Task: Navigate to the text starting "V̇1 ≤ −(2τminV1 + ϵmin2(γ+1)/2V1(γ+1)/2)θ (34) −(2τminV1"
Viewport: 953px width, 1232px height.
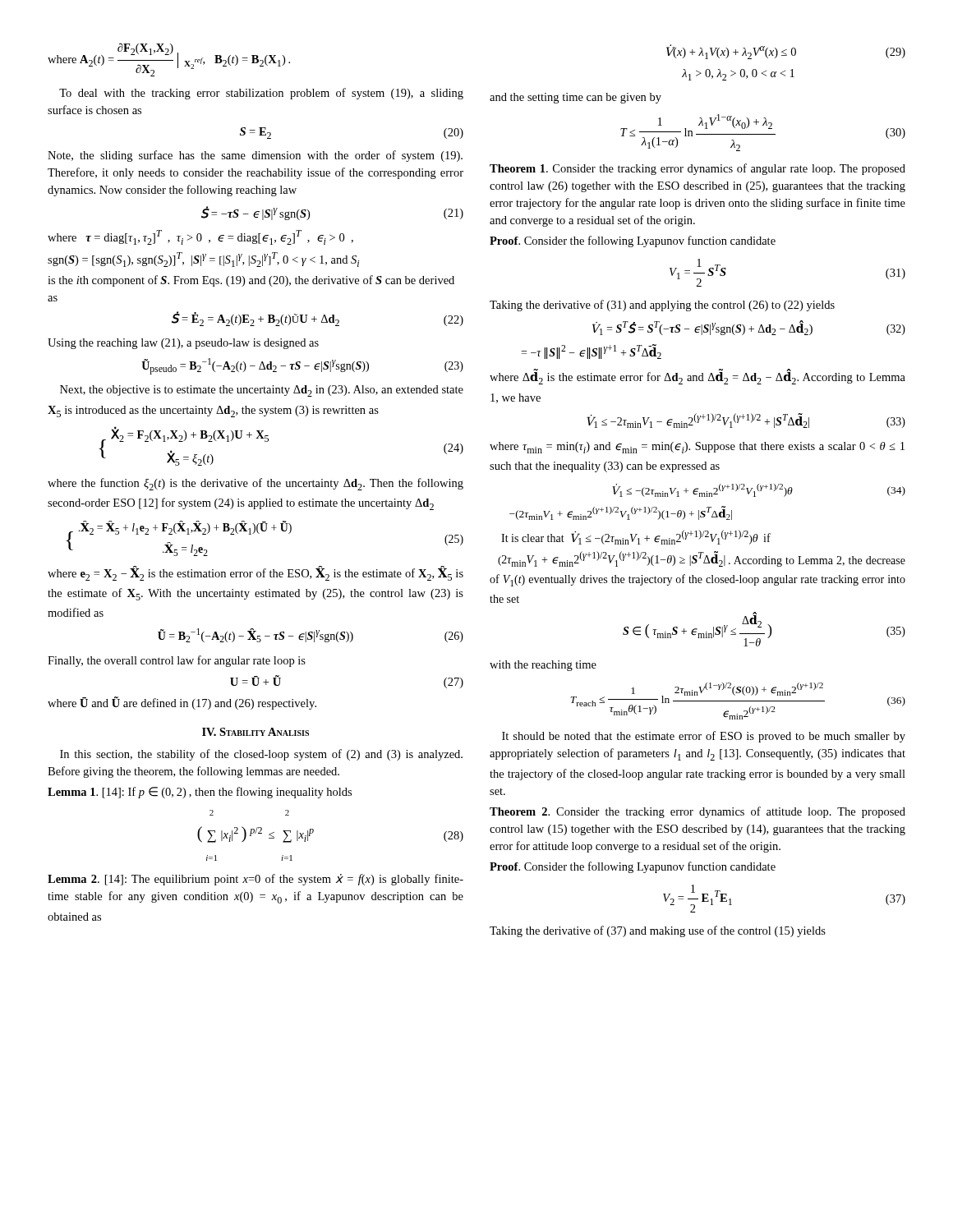Action: [702, 502]
